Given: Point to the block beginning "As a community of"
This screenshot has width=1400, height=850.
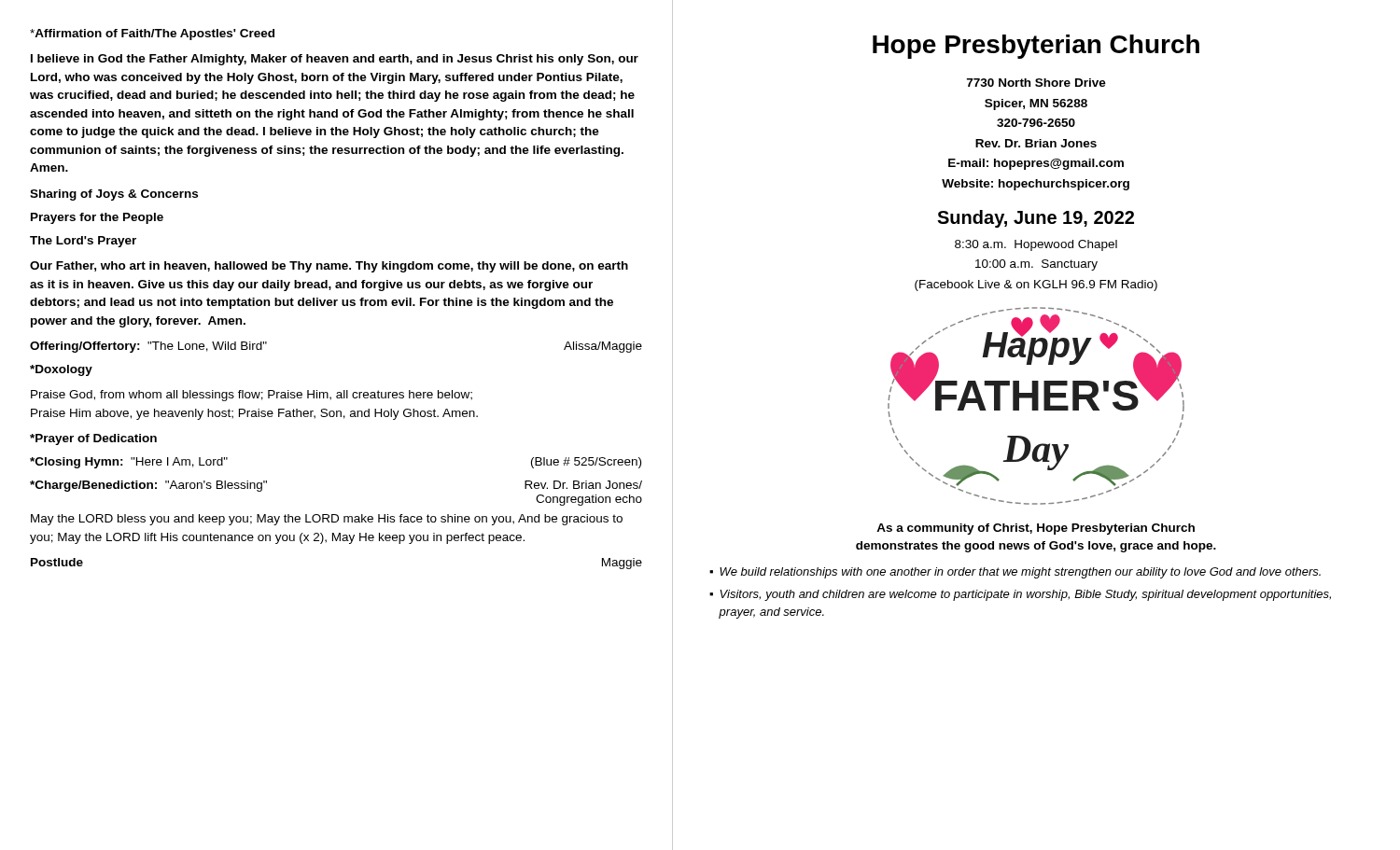Looking at the screenshot, I should (x=1036, y=537).
